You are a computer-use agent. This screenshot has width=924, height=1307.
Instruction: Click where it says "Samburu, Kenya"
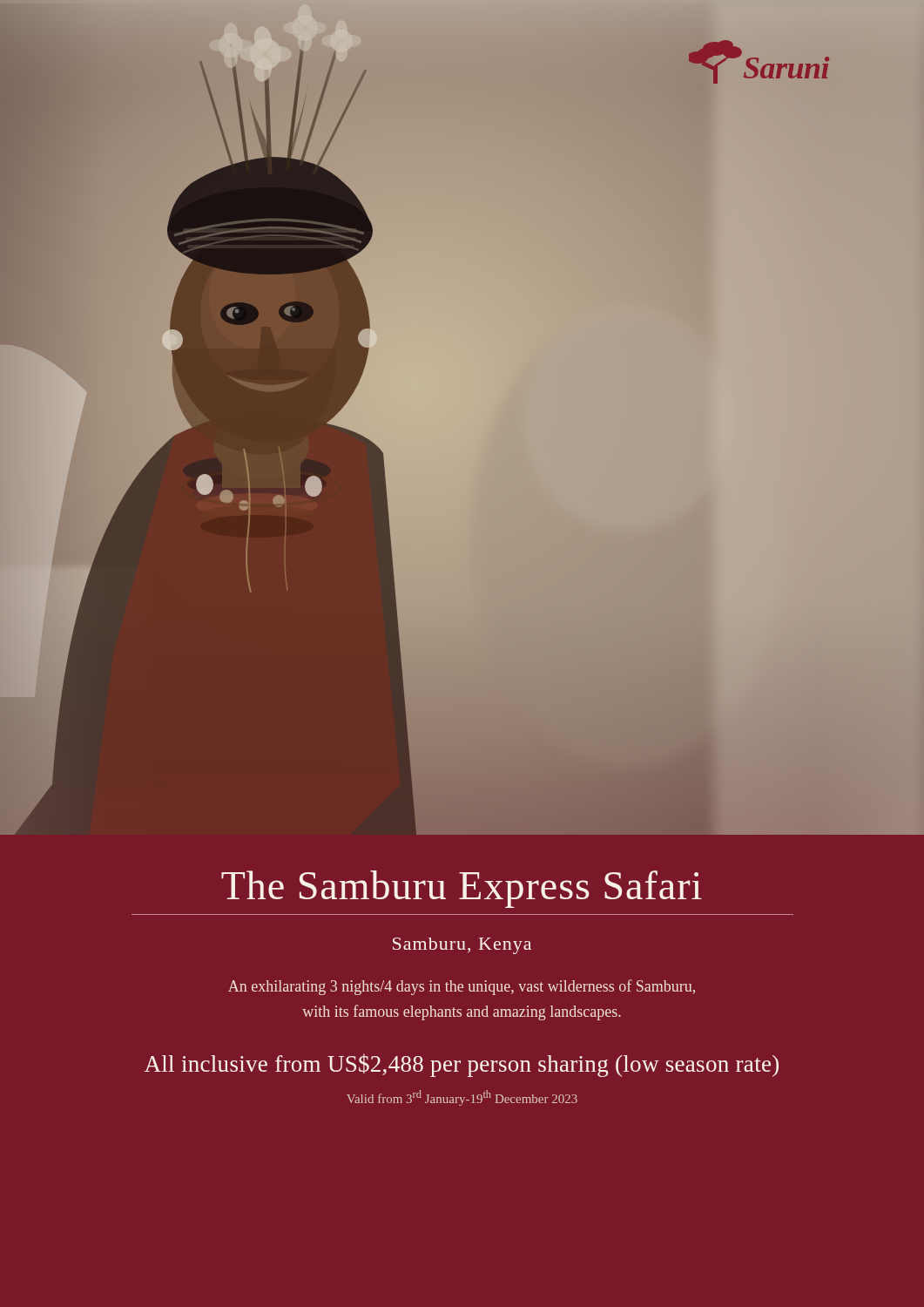point(462,943)
